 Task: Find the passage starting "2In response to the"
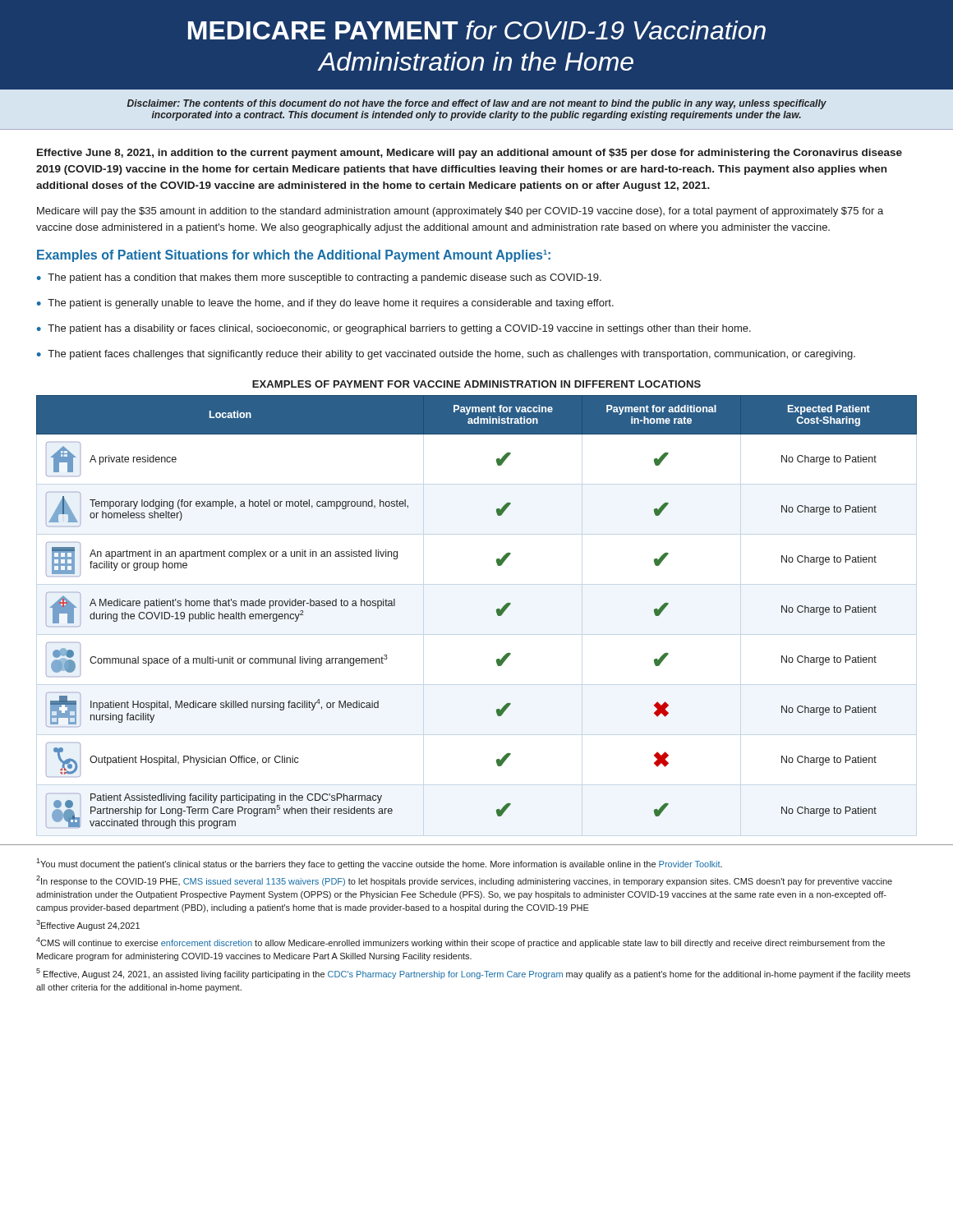476,894
